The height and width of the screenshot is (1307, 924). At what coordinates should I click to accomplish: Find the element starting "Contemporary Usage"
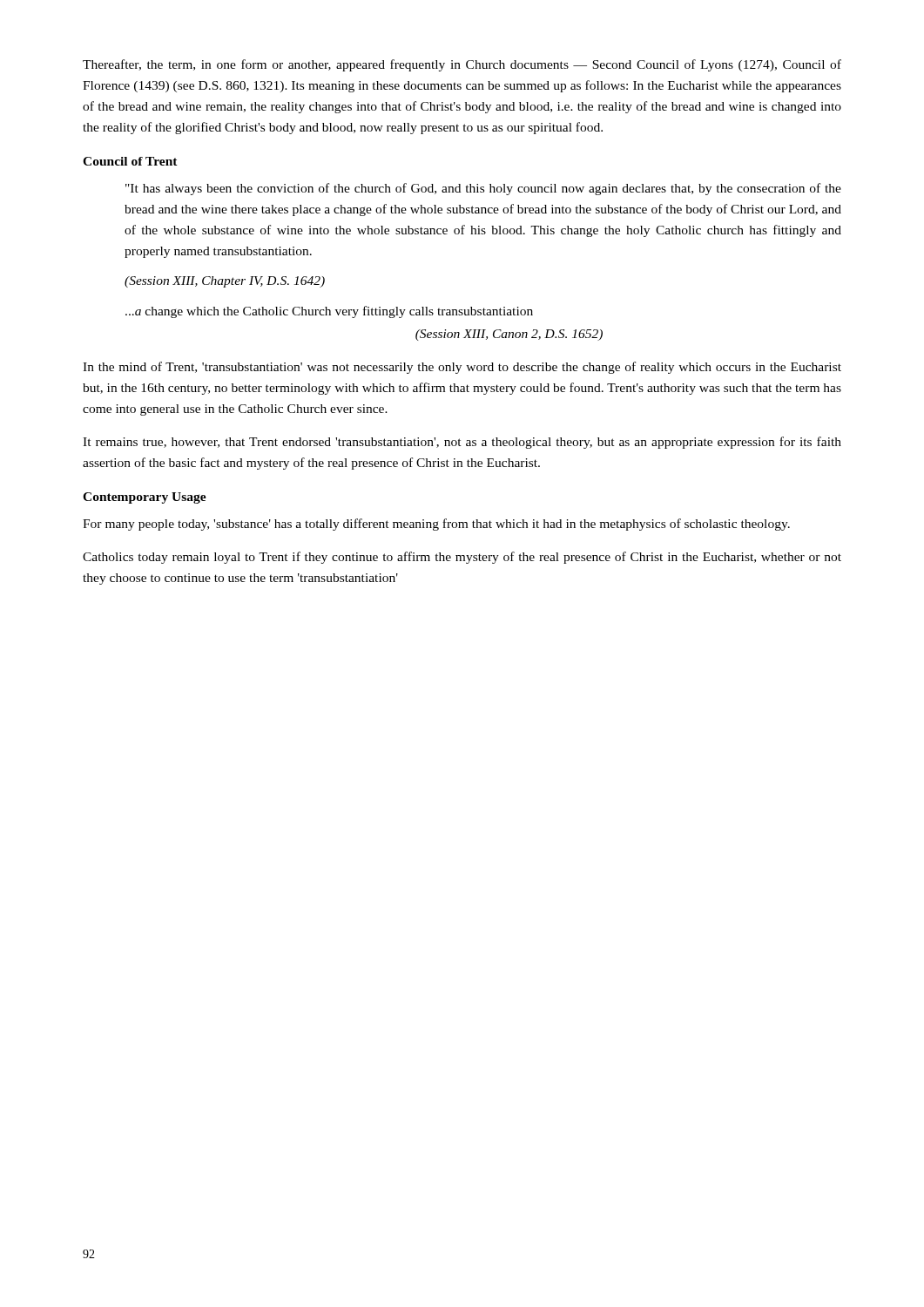coord(144,497)
